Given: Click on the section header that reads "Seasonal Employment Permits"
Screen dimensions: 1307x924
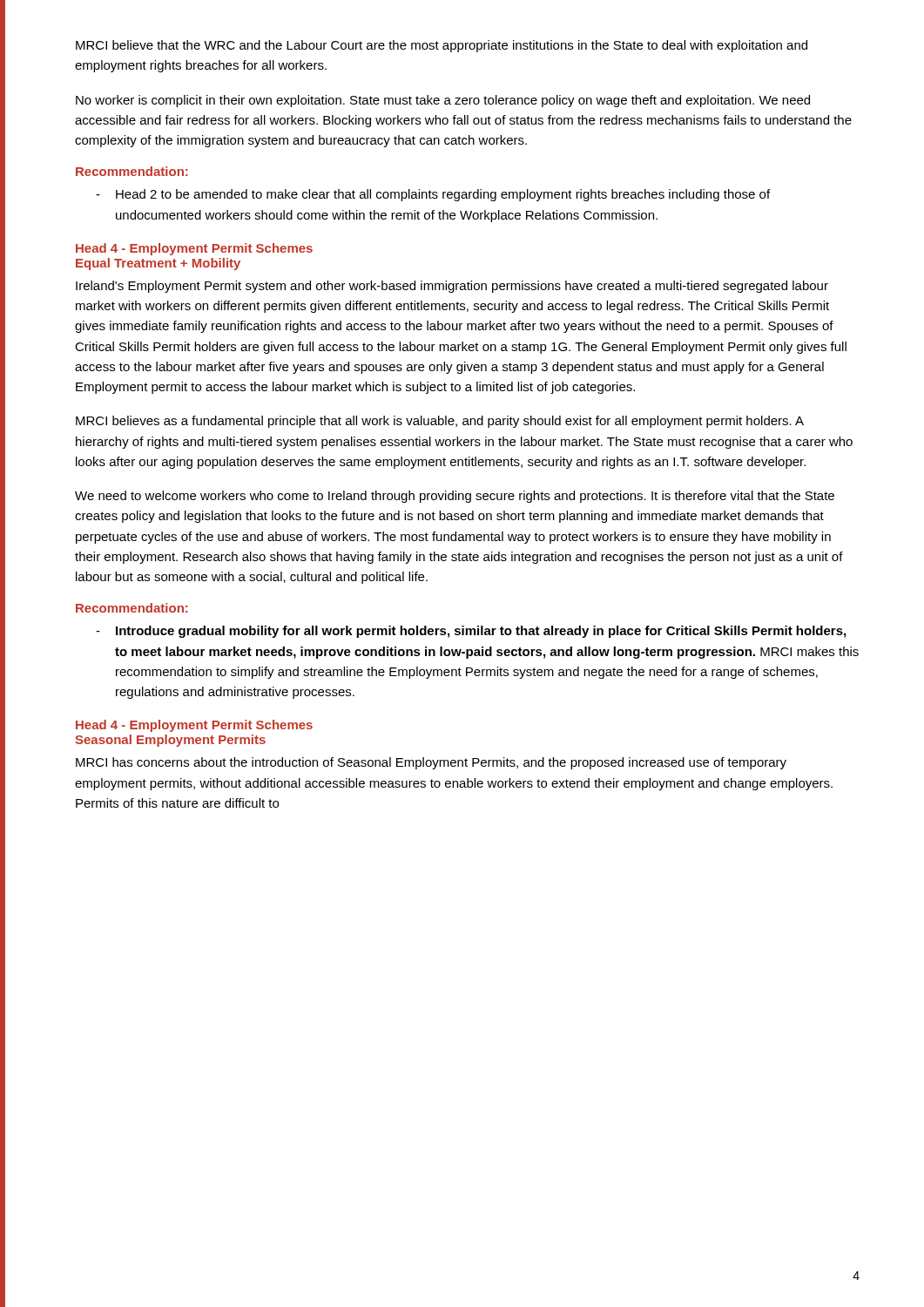Looking at the screenshot, I should tap(170, 740).
